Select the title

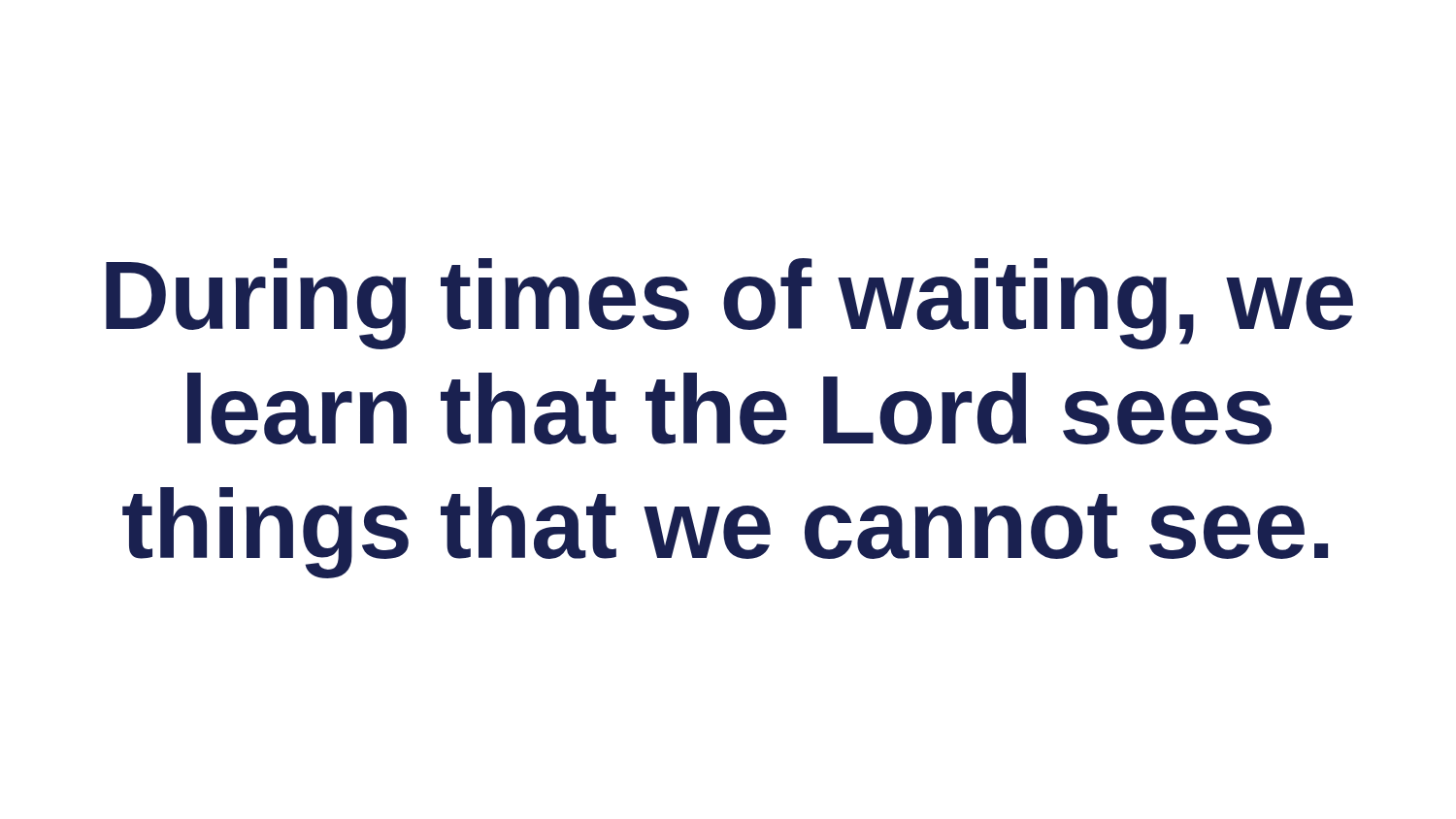(x=728, y=410)
